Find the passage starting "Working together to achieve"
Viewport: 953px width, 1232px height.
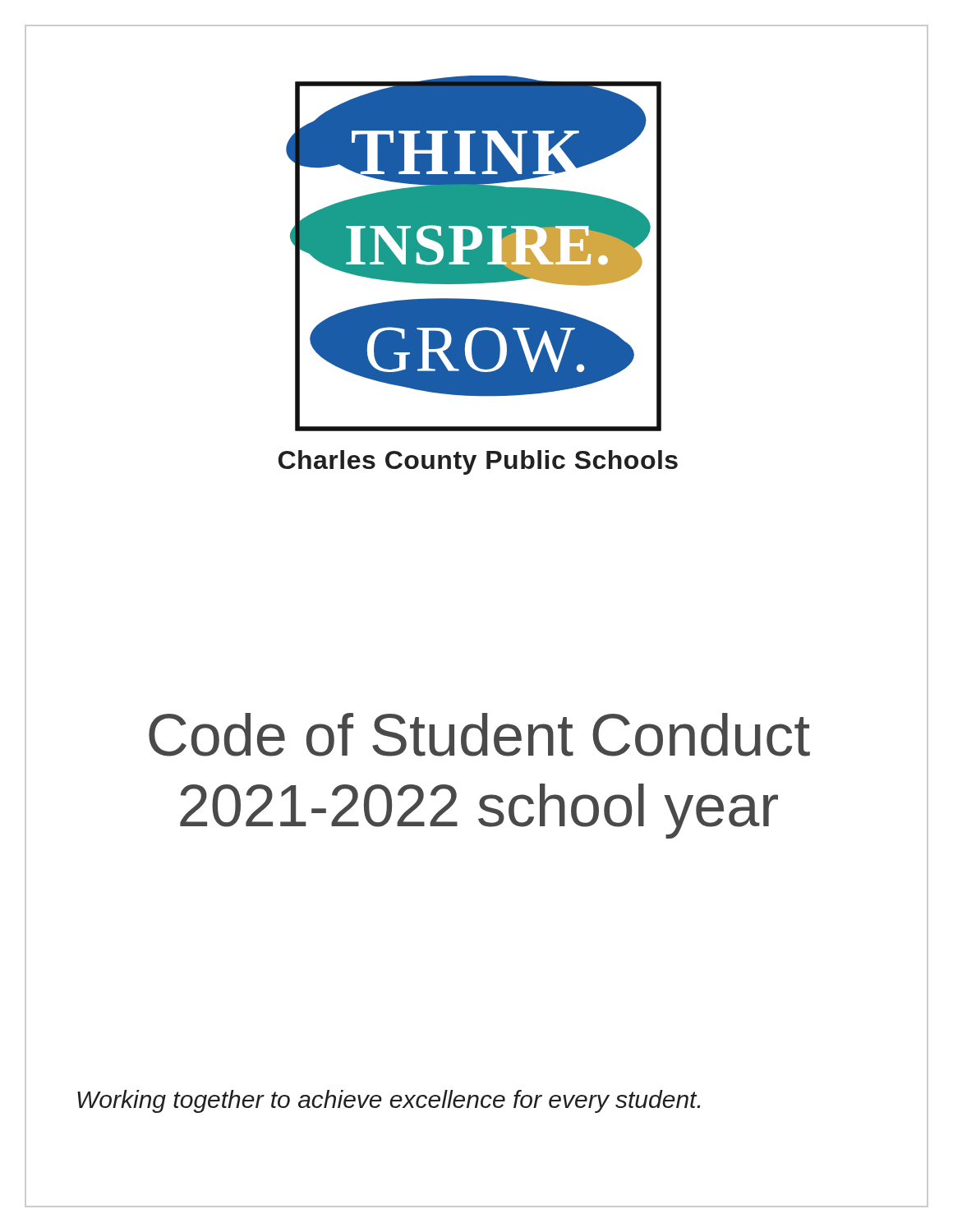(478, 1100)
